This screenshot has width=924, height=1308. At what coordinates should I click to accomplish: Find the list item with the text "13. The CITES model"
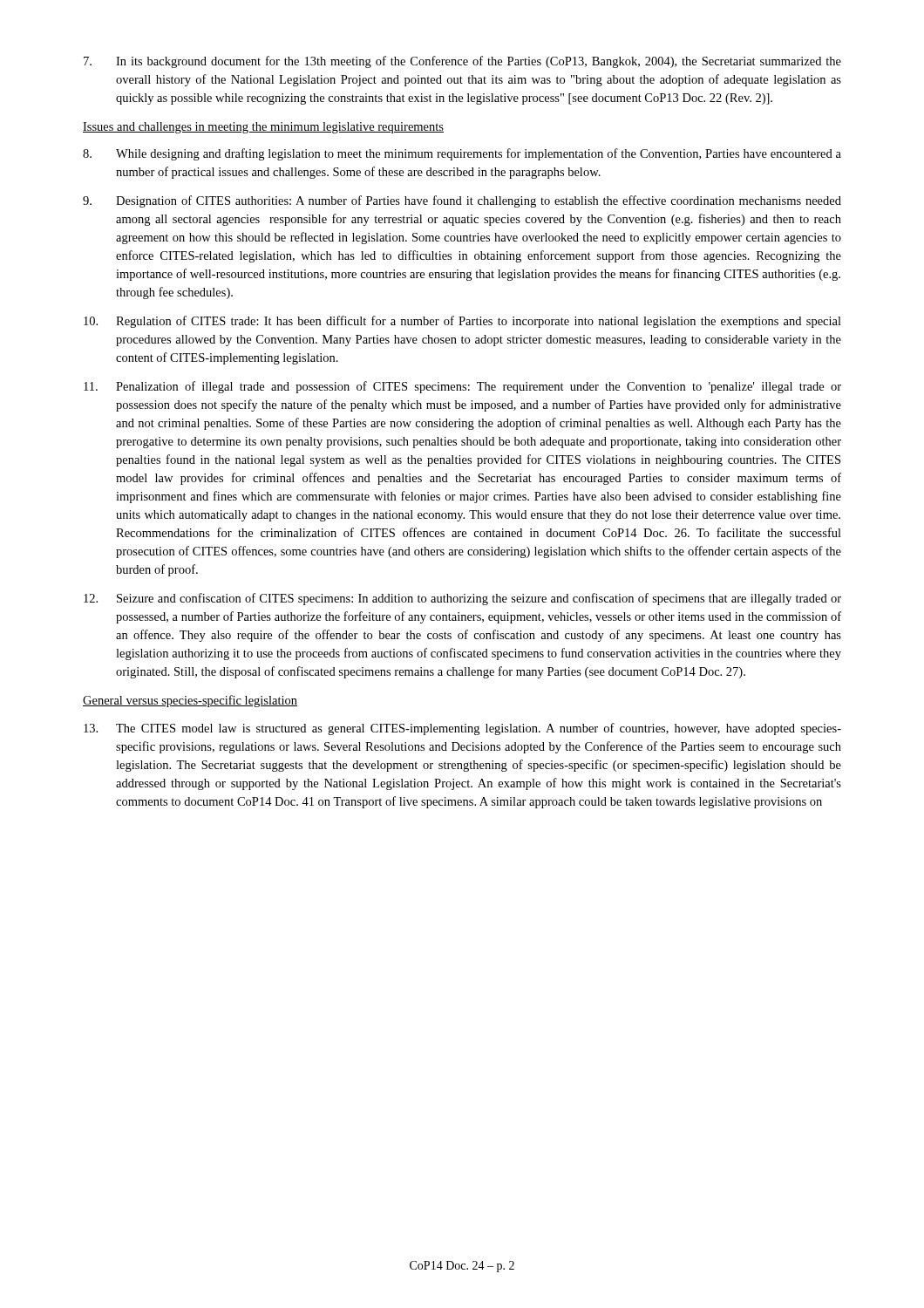(462, 765)
